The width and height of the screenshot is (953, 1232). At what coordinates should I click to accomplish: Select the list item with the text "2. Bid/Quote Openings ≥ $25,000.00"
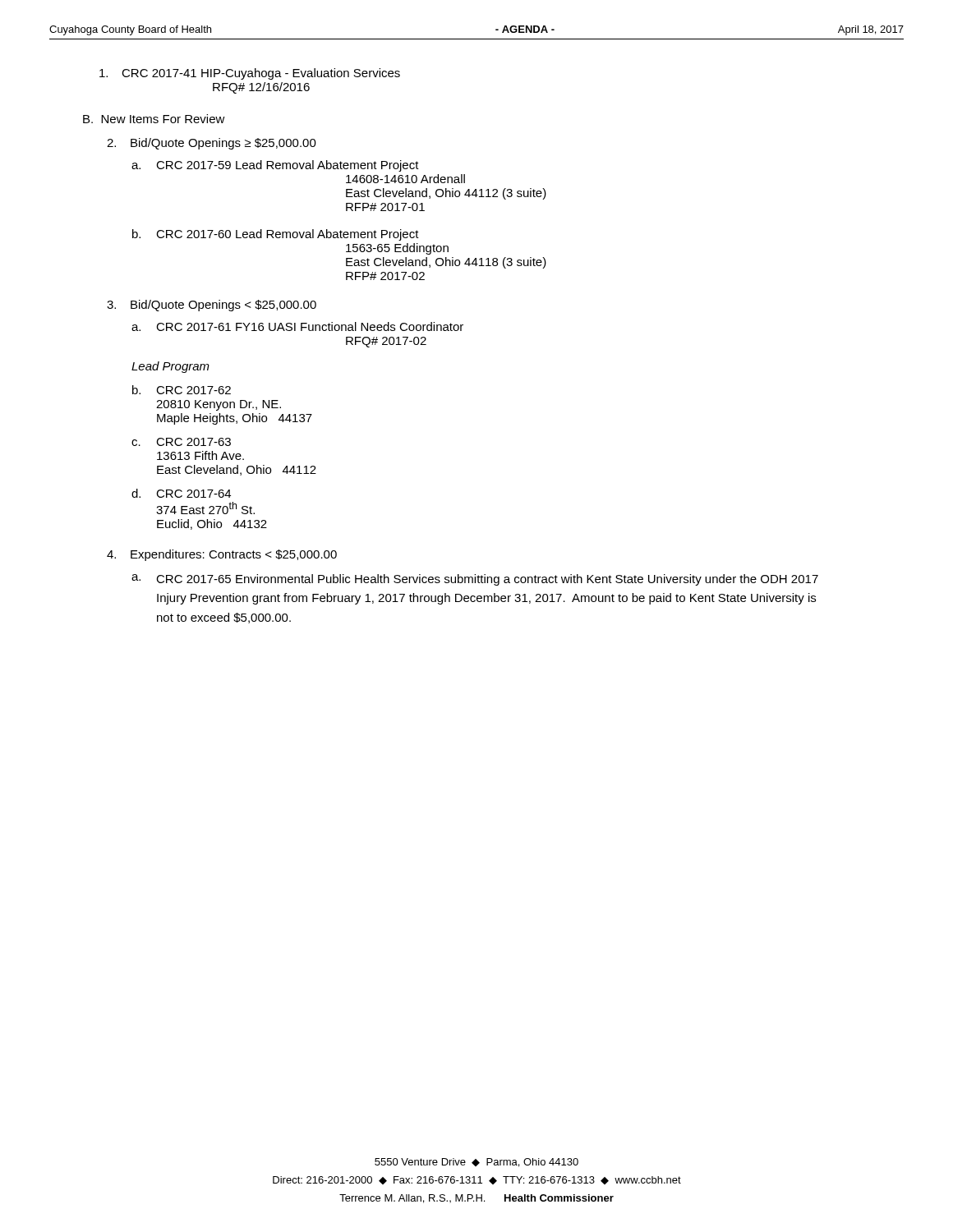pyautogui.click(x=211, y=142)
